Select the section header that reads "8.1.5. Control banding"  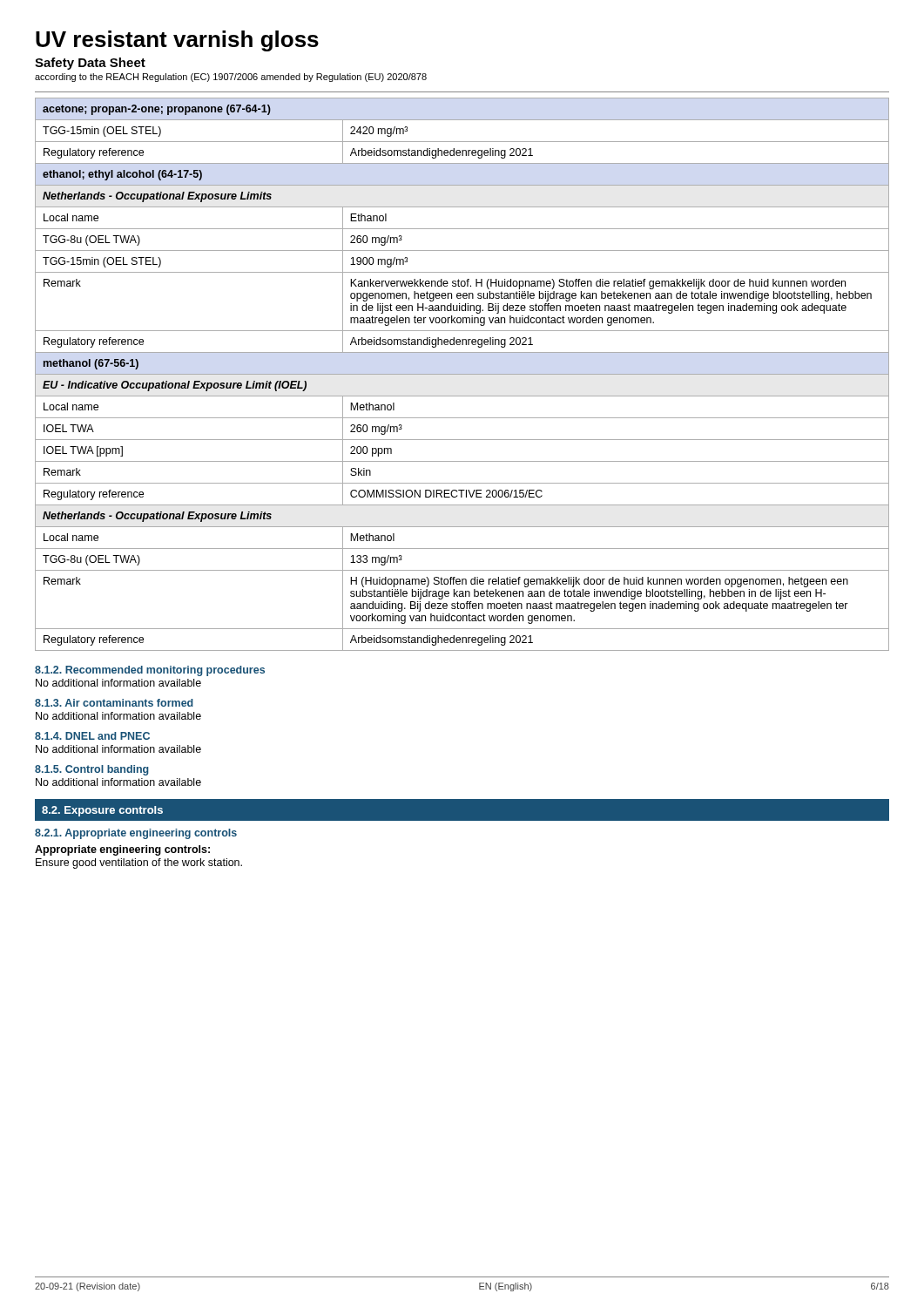[92, 769]
